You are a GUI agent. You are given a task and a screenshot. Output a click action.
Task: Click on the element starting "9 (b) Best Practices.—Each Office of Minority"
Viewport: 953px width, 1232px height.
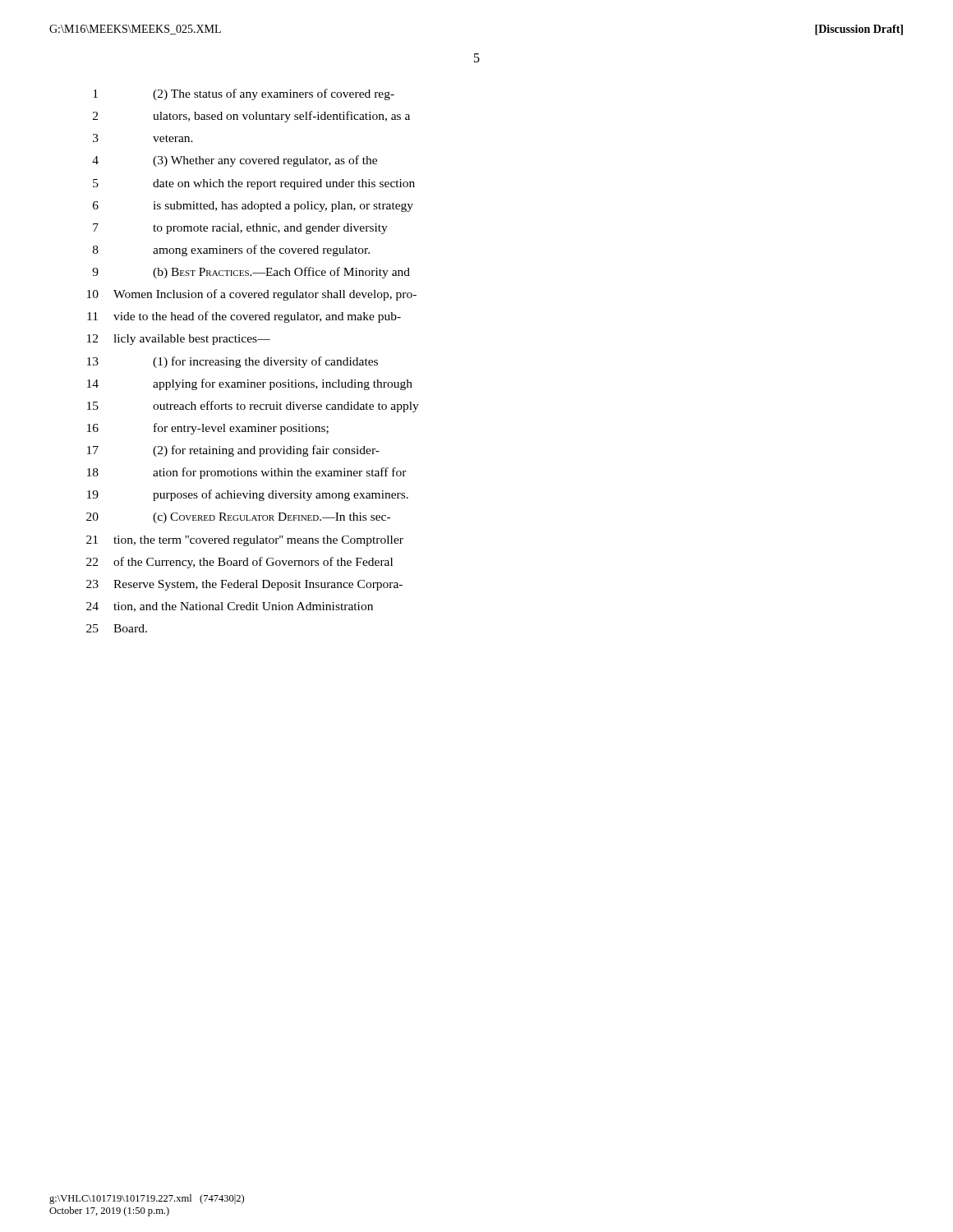click(251, 273)
